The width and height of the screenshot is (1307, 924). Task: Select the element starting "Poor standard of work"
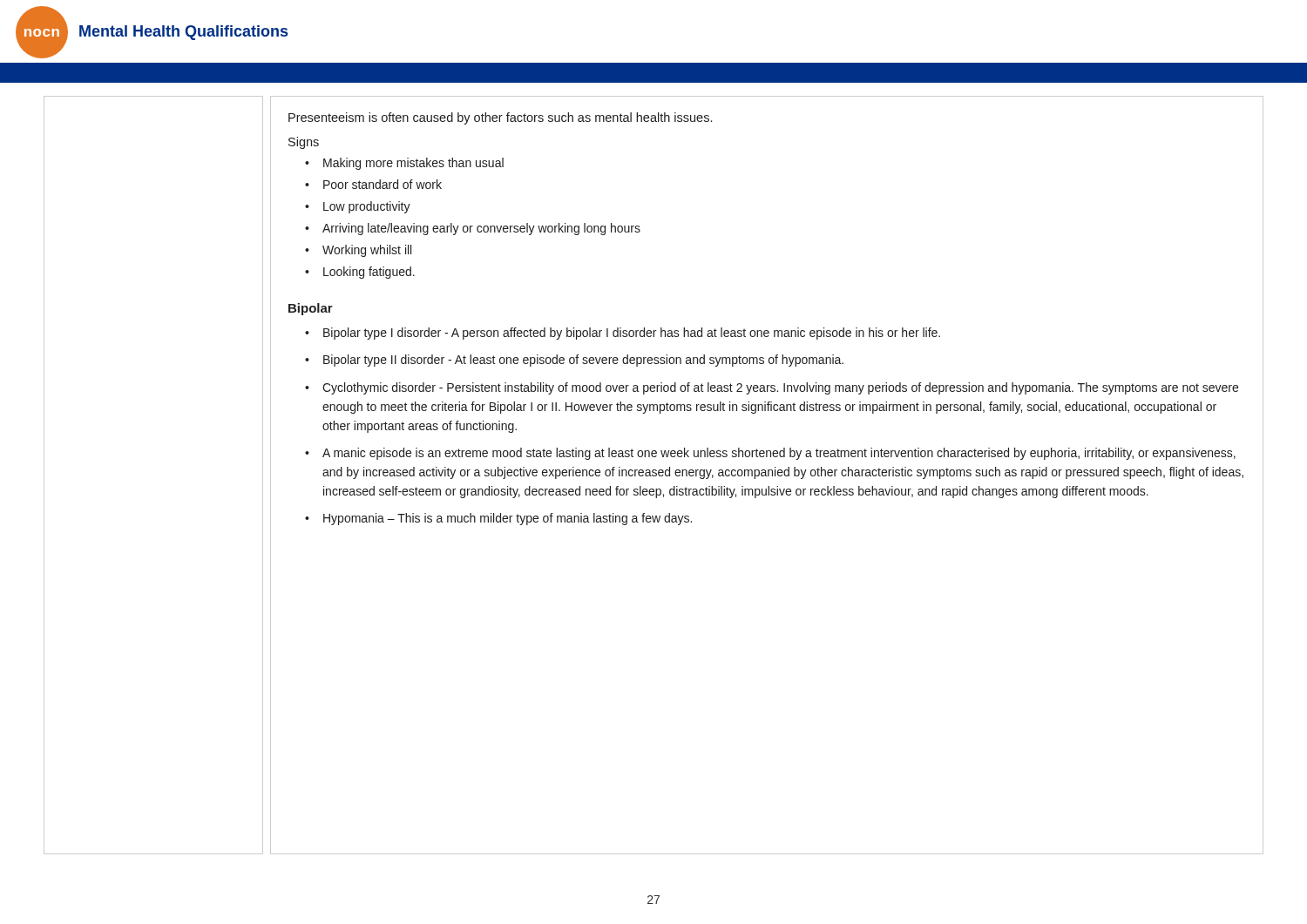point(382,184)
